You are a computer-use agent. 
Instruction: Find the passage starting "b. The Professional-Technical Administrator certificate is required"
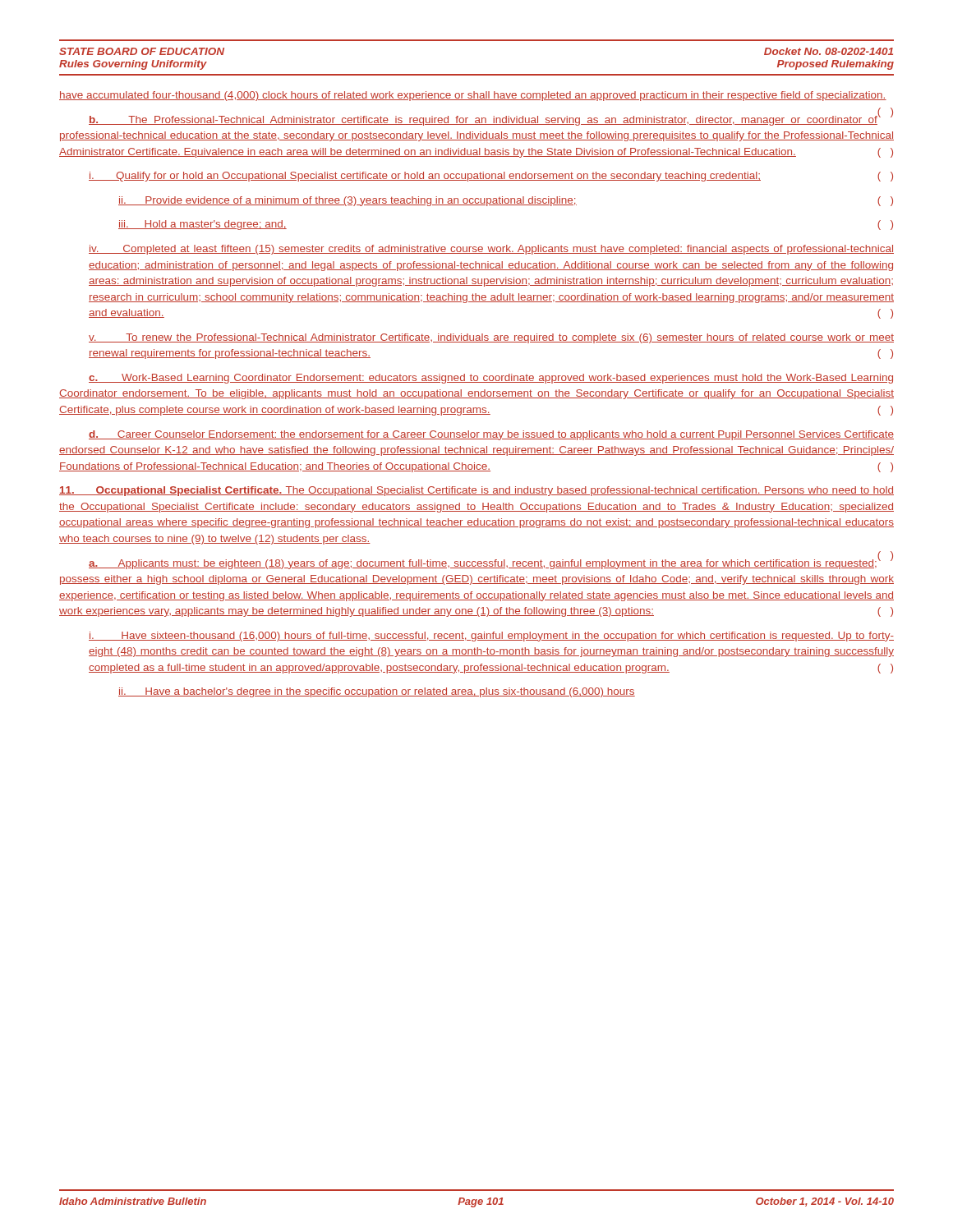(476, 136)
